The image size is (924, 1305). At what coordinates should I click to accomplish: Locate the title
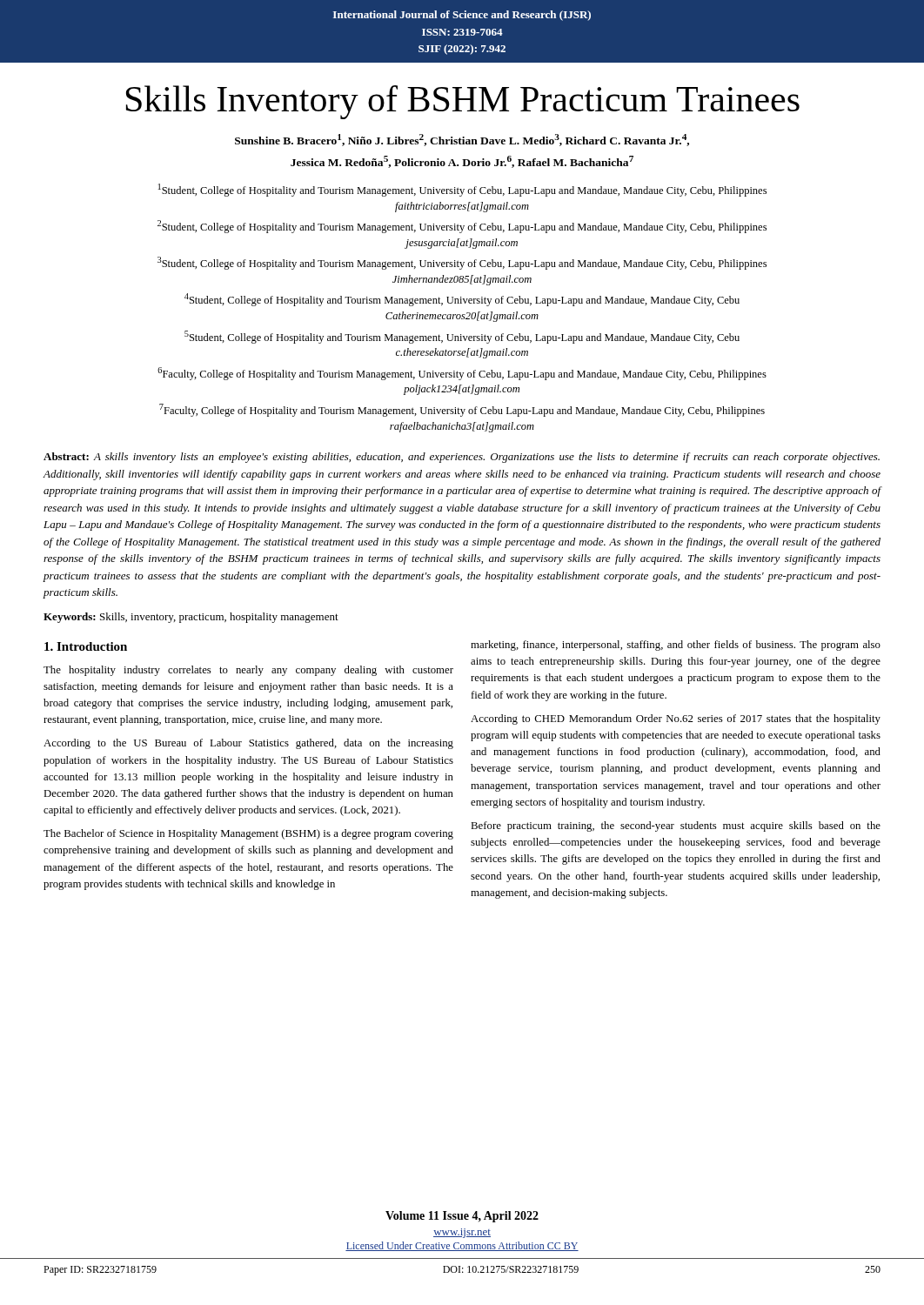pyautogui.click(x=462, y=99)
